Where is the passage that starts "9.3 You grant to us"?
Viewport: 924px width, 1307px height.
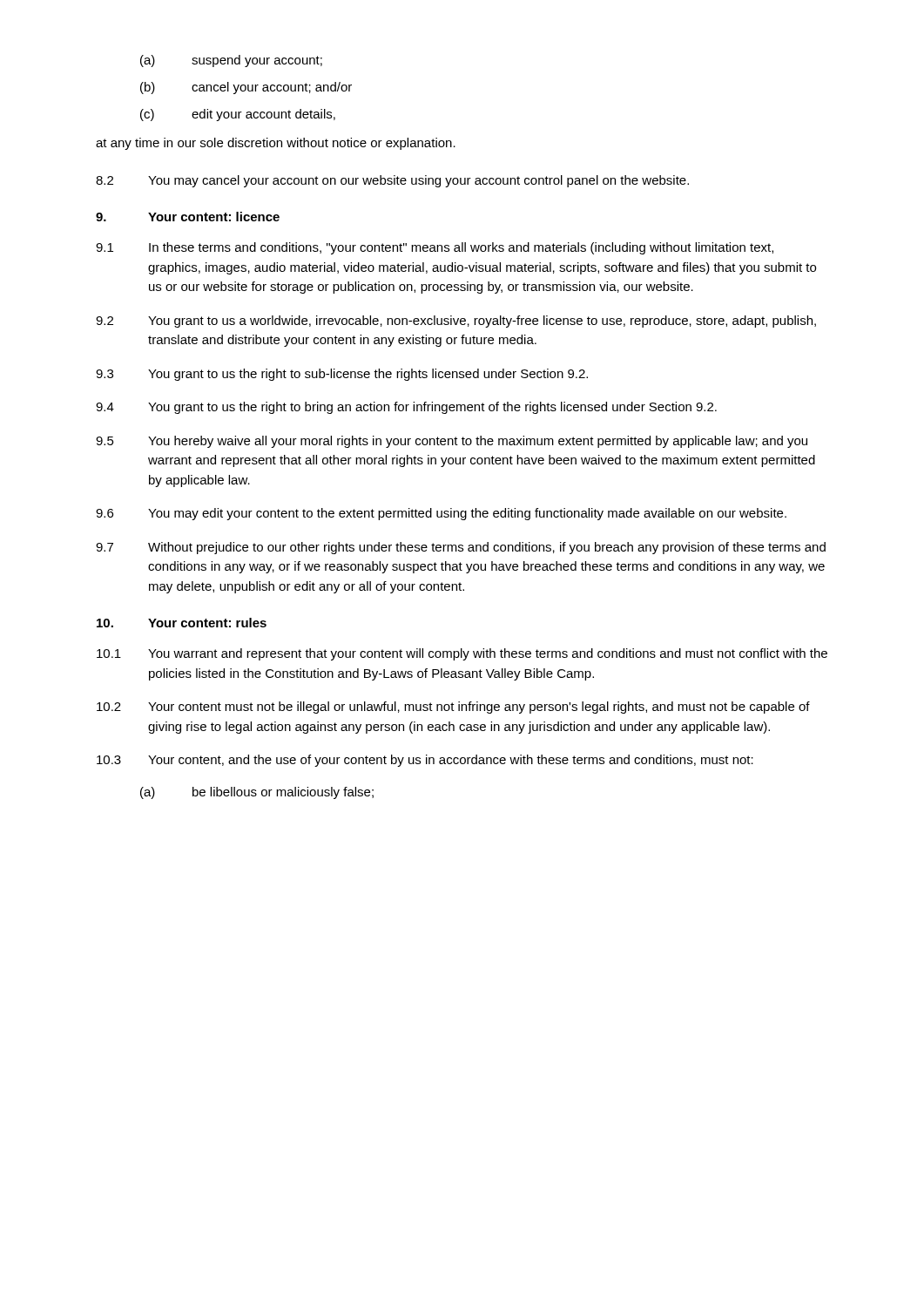coord(462,374)
